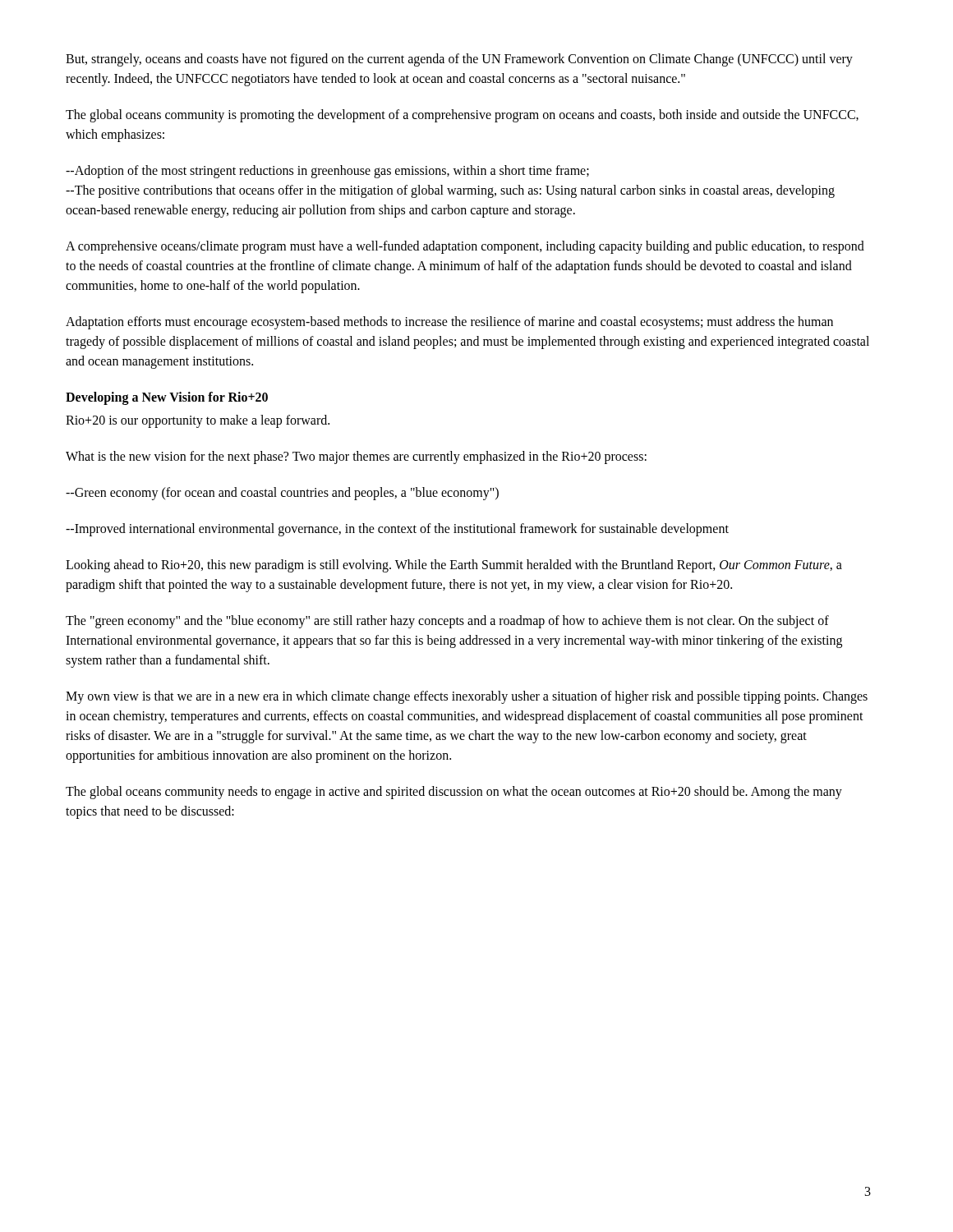Click on the element starting "Looking ahead to Rio+20, this new paradigm"

[x=454, y=575]
